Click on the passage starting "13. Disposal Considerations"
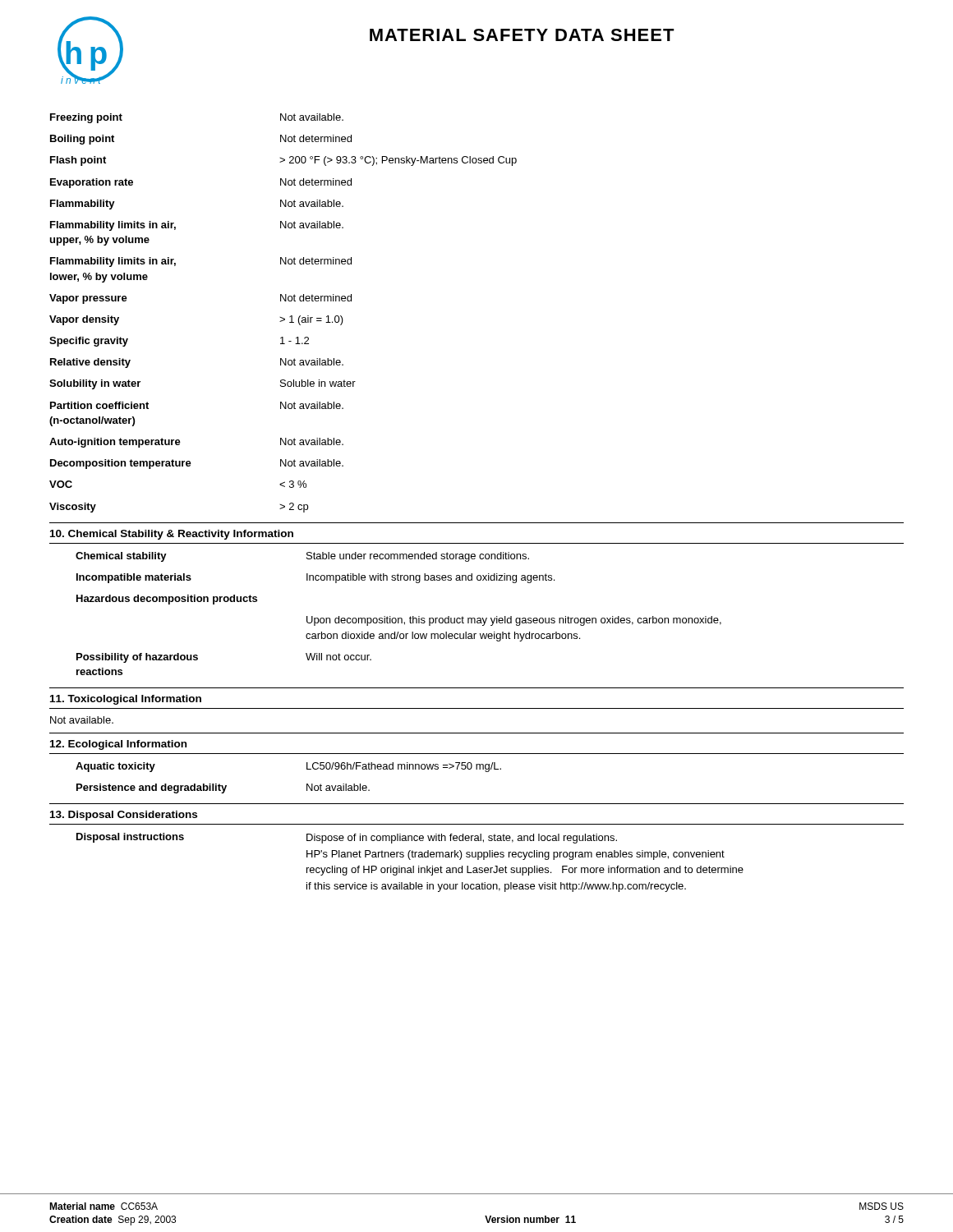This screenshot has width=953, height=1232. (x=124, y=815)
